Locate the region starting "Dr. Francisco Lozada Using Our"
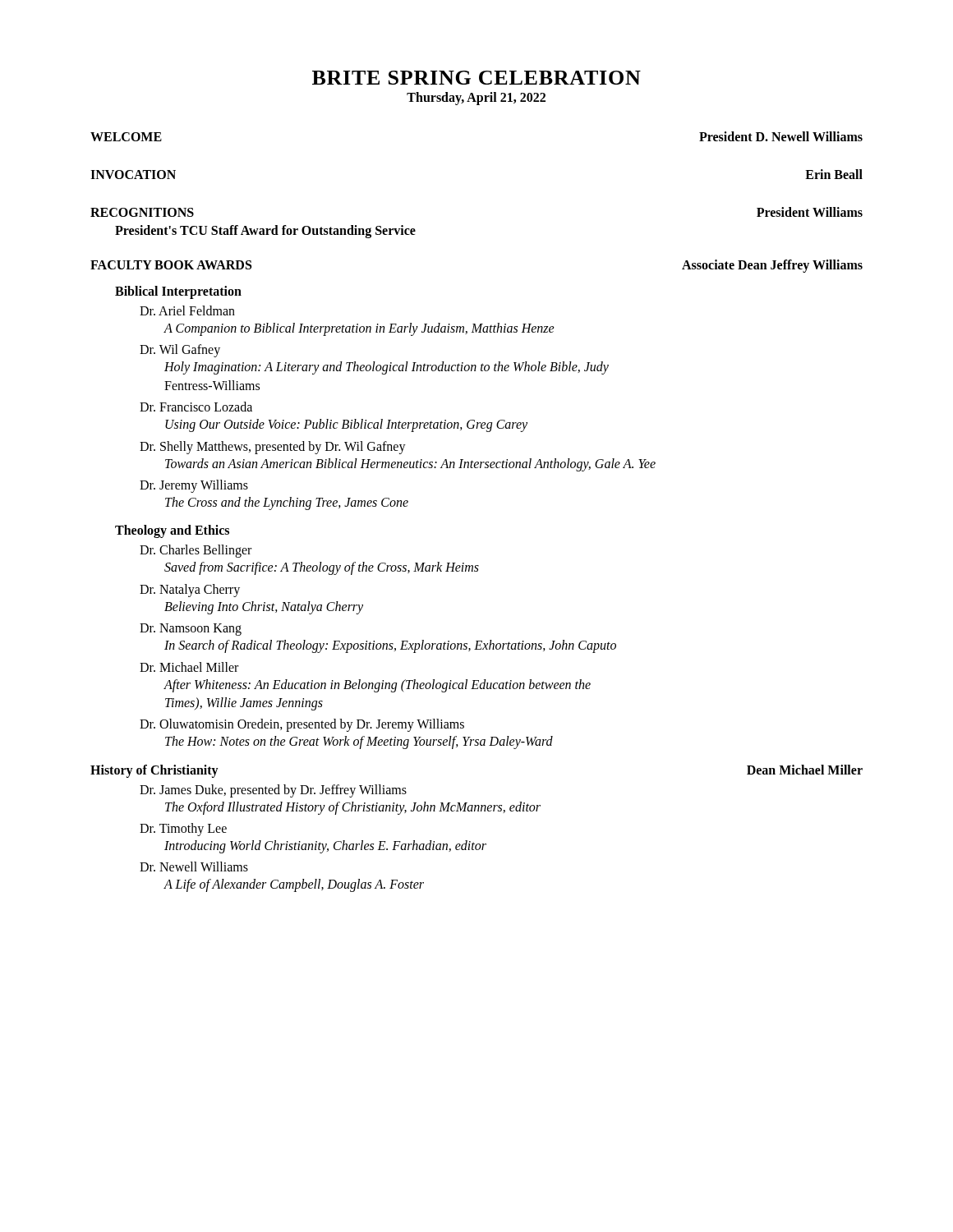Screen dimensions: 1232x953 [501, 417]
